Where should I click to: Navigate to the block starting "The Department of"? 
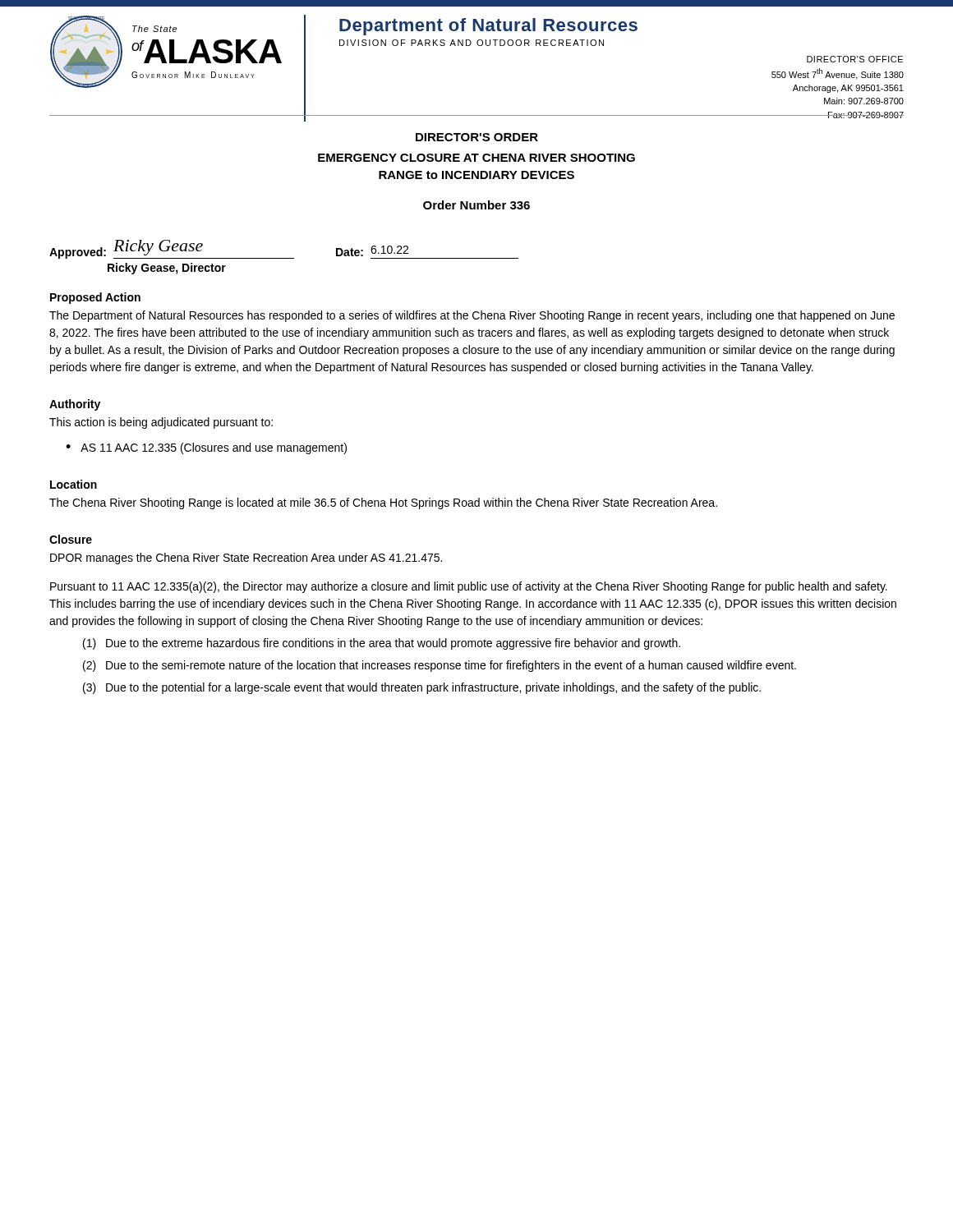pos(472,341)
